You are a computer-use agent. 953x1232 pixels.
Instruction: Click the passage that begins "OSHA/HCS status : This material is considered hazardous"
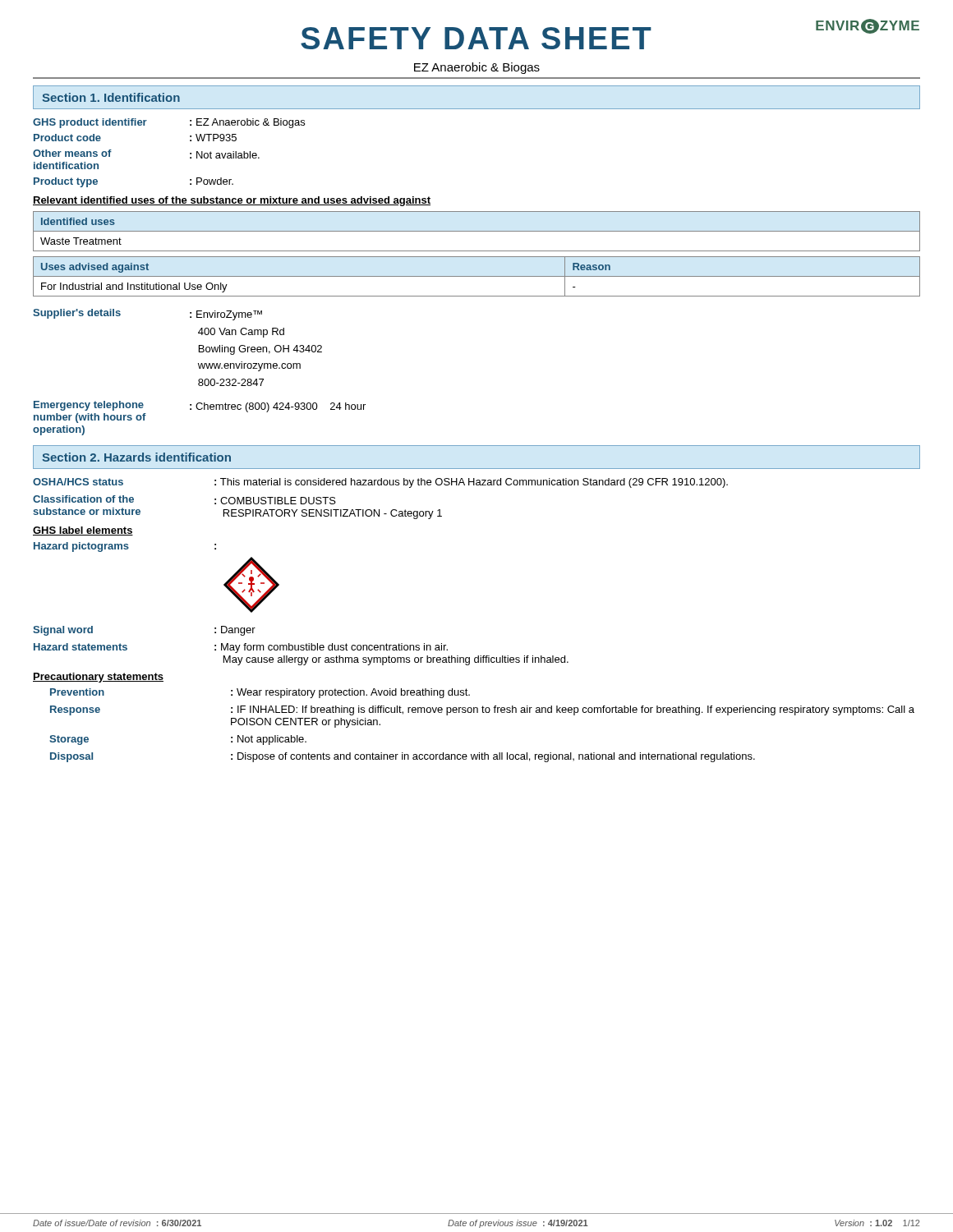tap(381, 482)
